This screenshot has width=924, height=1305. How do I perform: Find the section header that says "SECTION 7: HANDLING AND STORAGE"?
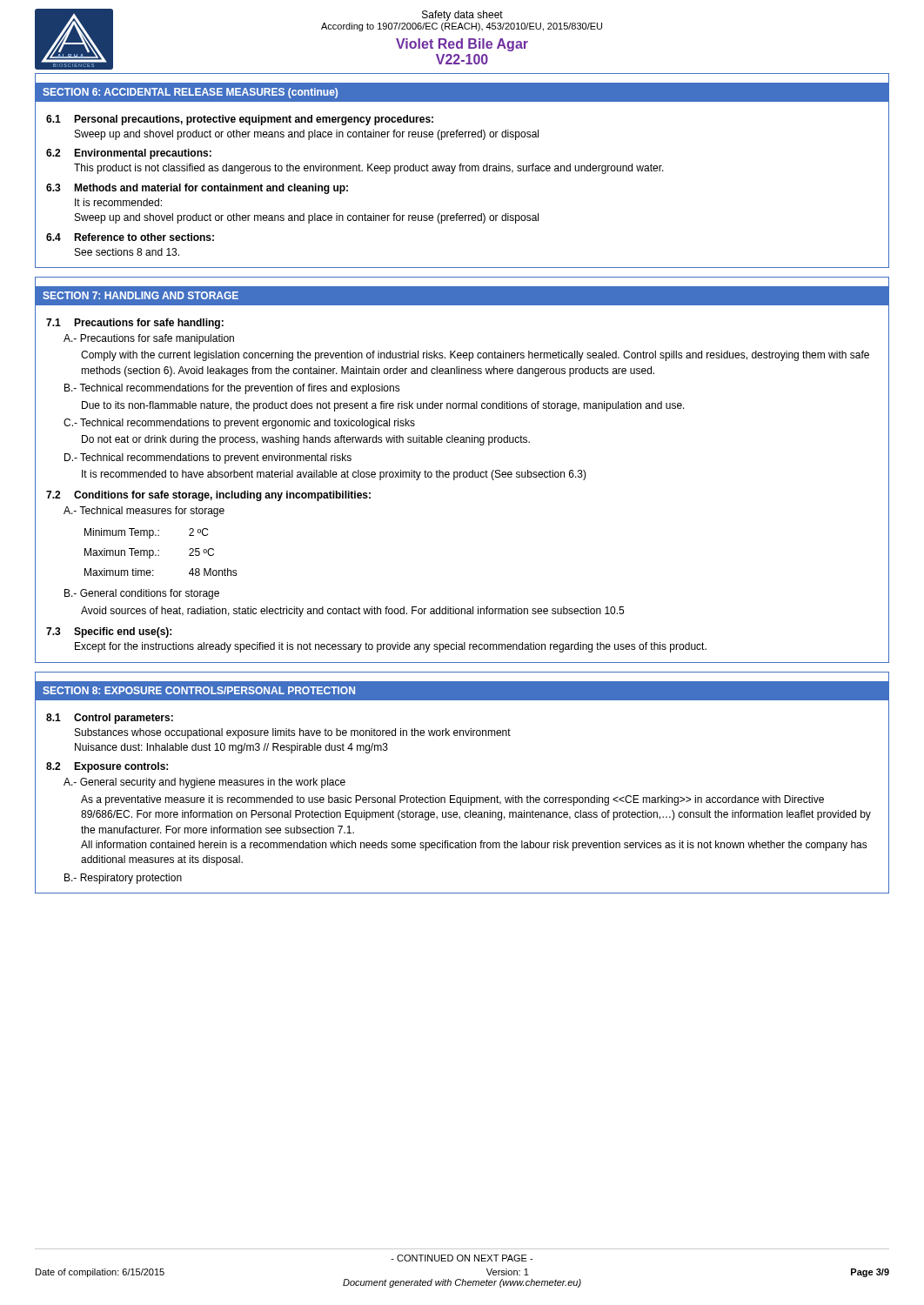tap(141, 296)
